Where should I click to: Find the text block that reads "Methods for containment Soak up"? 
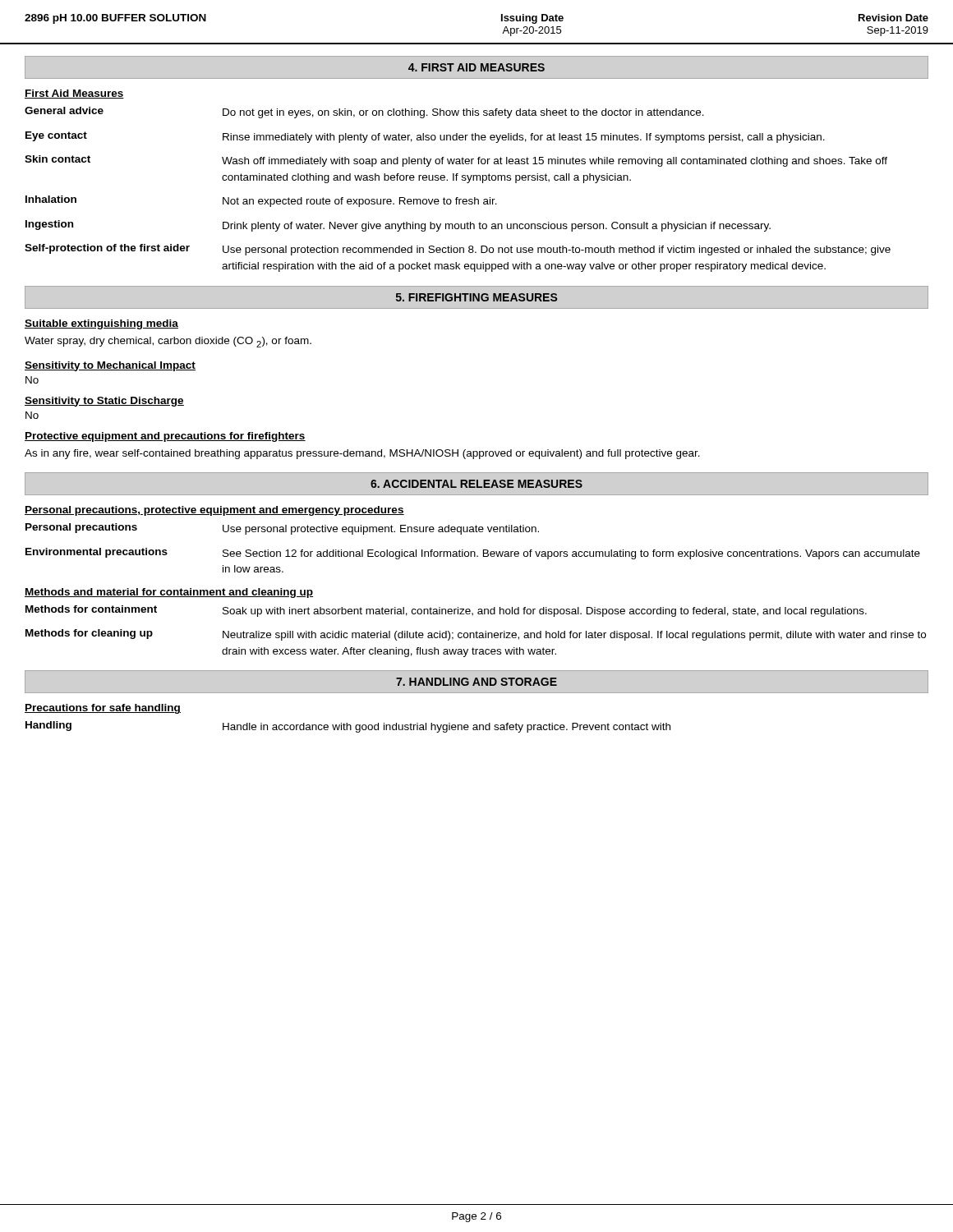click(476, 611)
